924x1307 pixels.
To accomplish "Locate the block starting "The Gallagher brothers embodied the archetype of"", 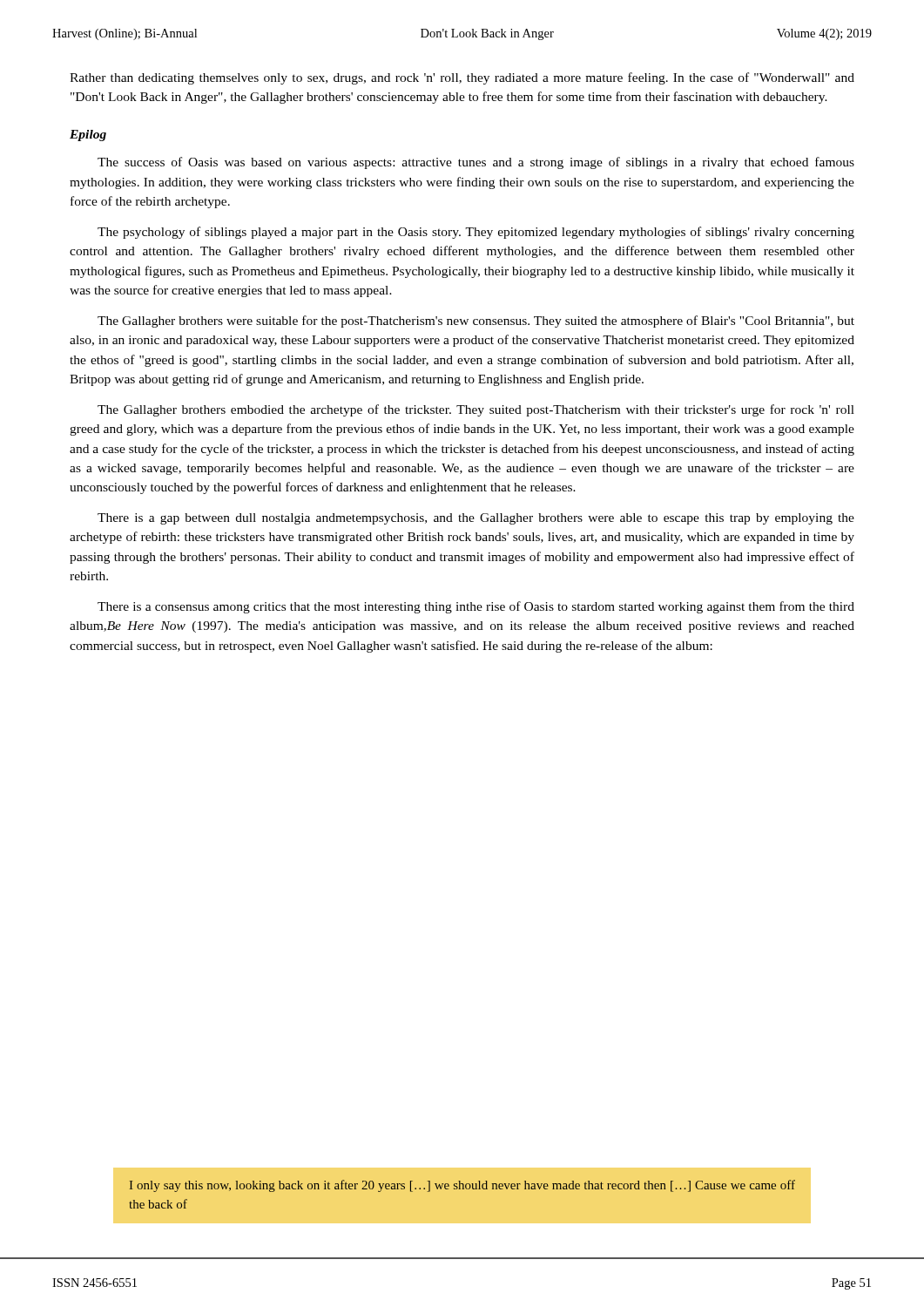I will pyautogui.click(x=462, y=448).
